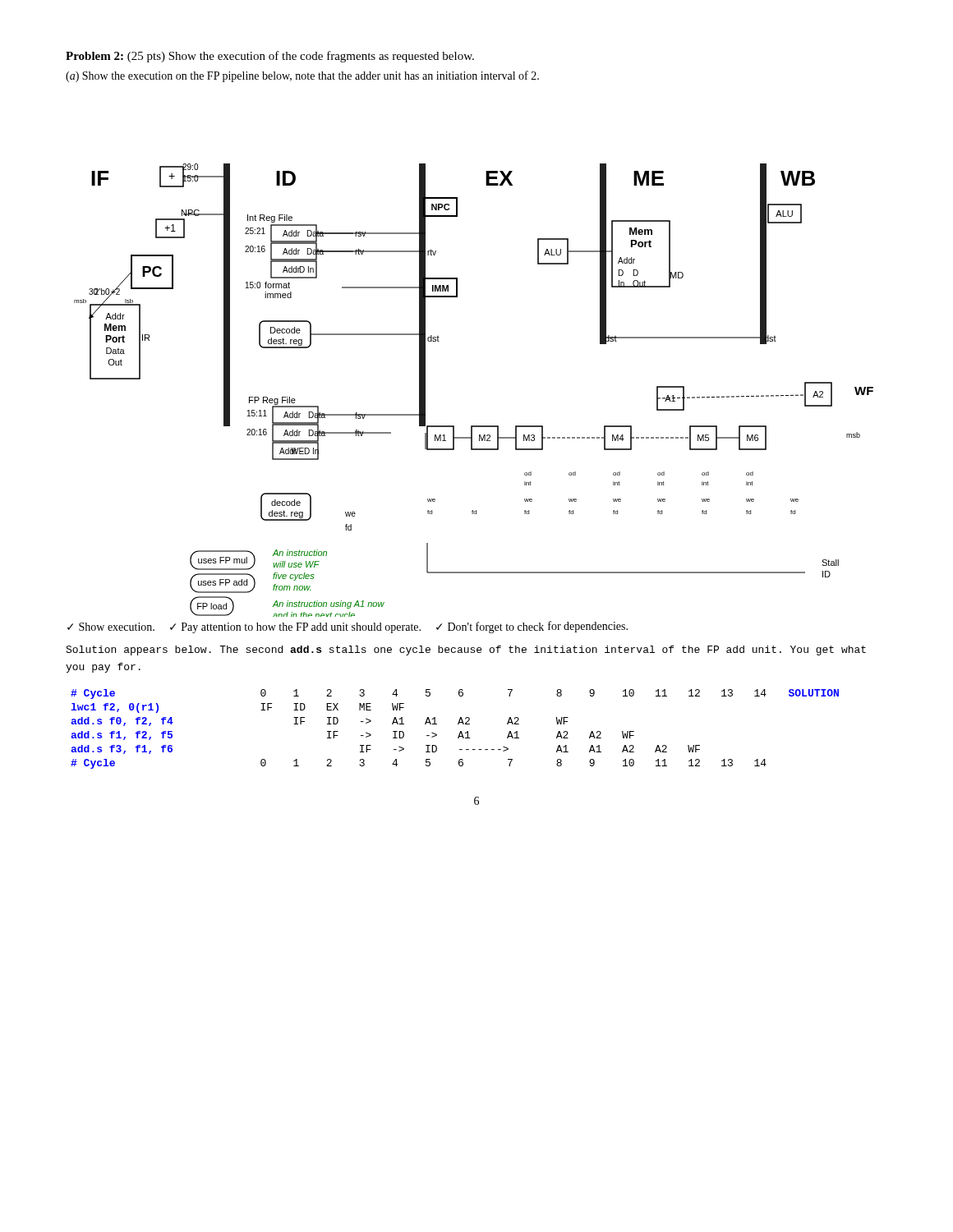
Task: Find the engineering diagram
Action: (476, 354)
